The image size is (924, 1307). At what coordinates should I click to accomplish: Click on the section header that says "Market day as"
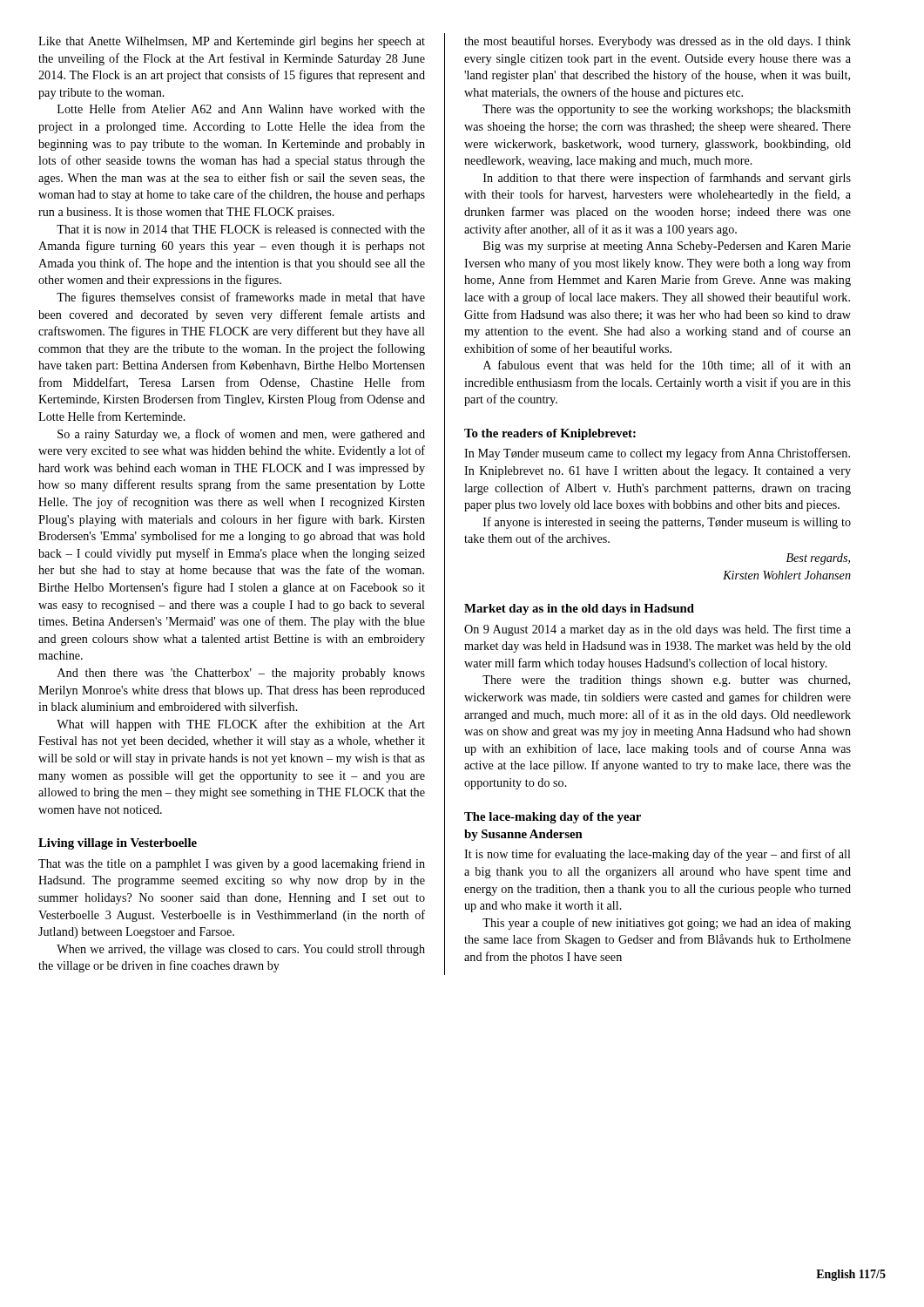click(579, 608)
